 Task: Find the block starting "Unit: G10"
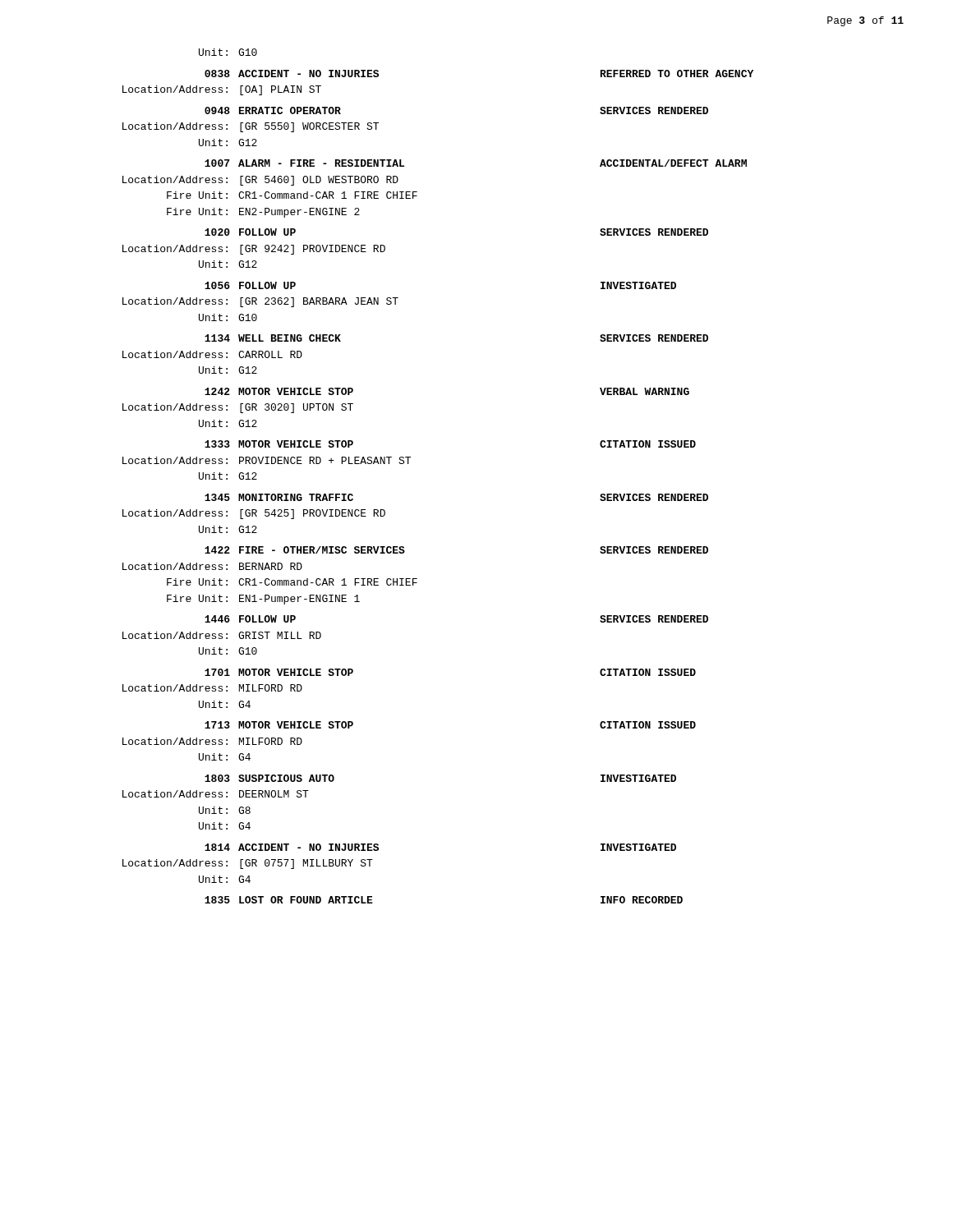pyautogui.click(x=228, y=52)
